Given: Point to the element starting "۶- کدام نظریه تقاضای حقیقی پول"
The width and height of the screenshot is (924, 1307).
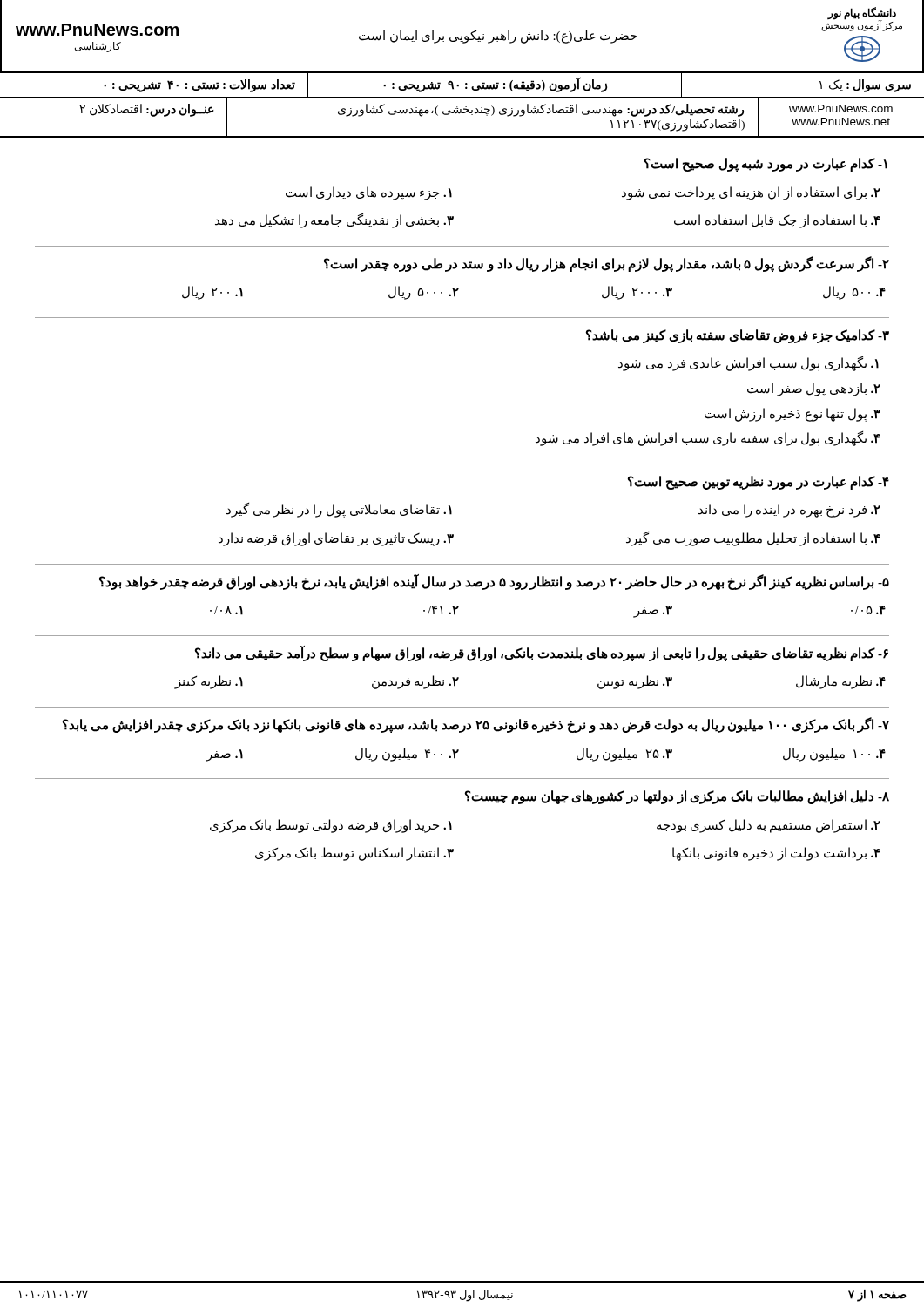Looking at the screenshot, I should (462, 669).
